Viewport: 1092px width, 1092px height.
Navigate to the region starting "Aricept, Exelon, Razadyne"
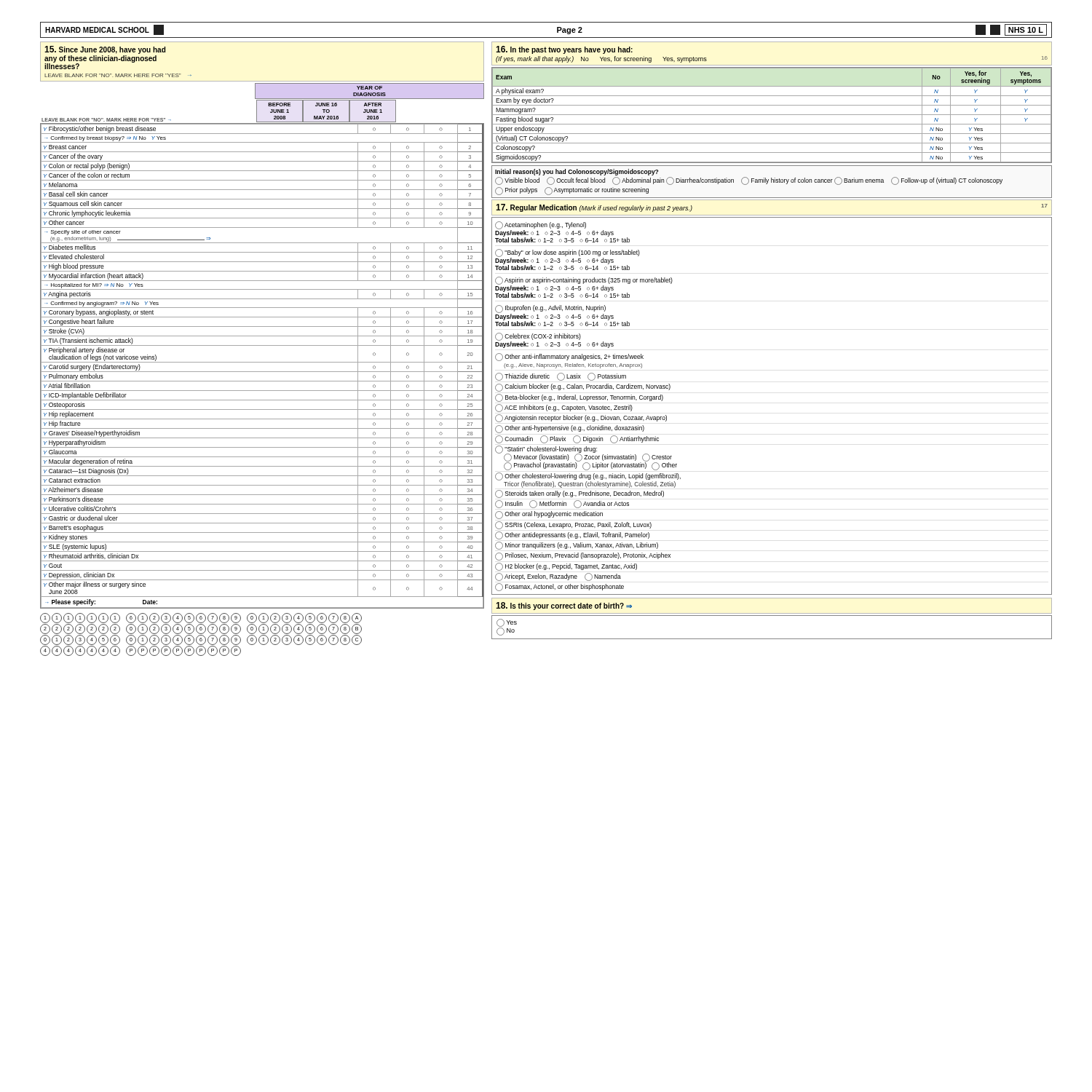[558, 577]
